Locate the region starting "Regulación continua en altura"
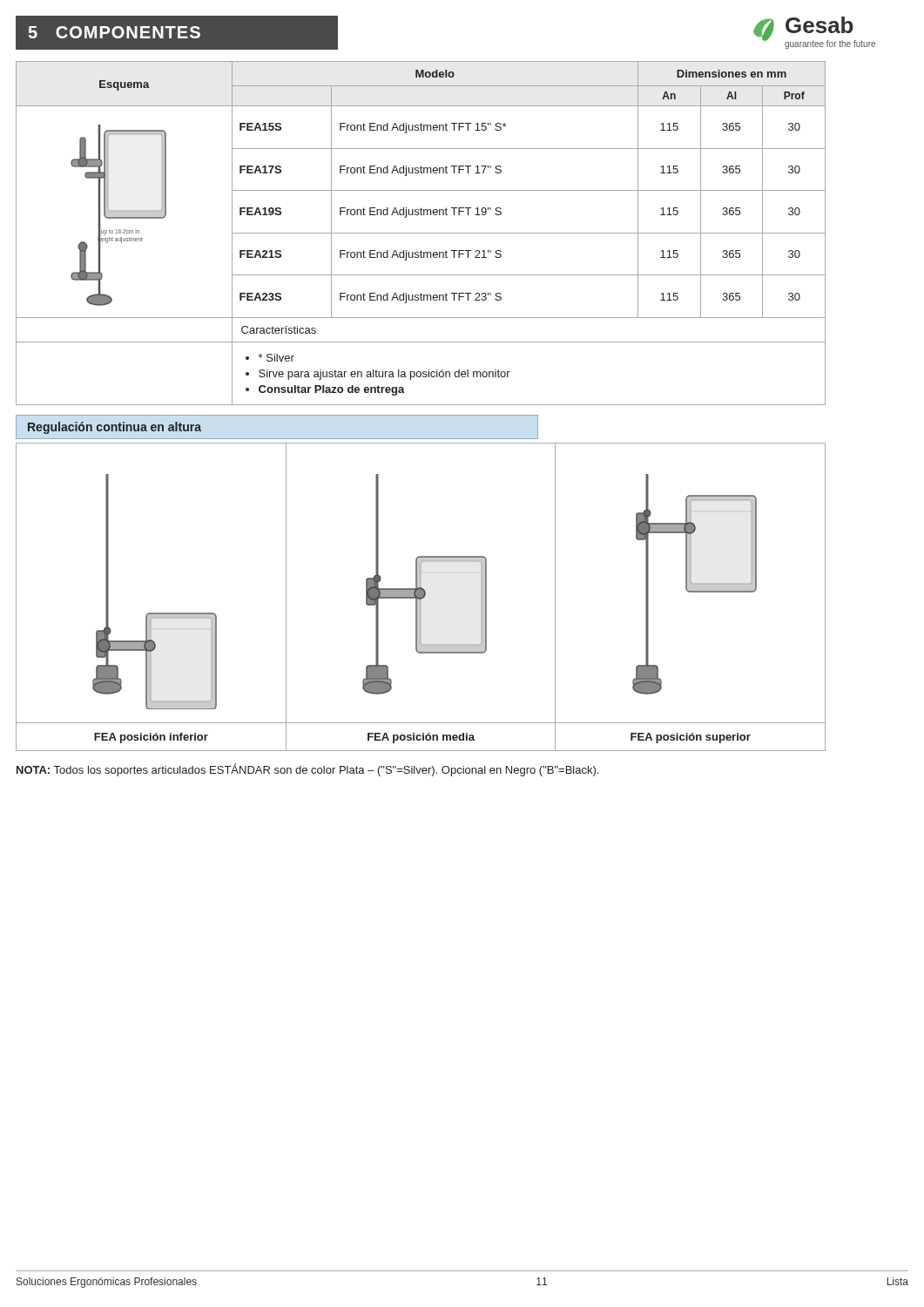Screen dimensions: 1307x924 (x=114, y=427)
